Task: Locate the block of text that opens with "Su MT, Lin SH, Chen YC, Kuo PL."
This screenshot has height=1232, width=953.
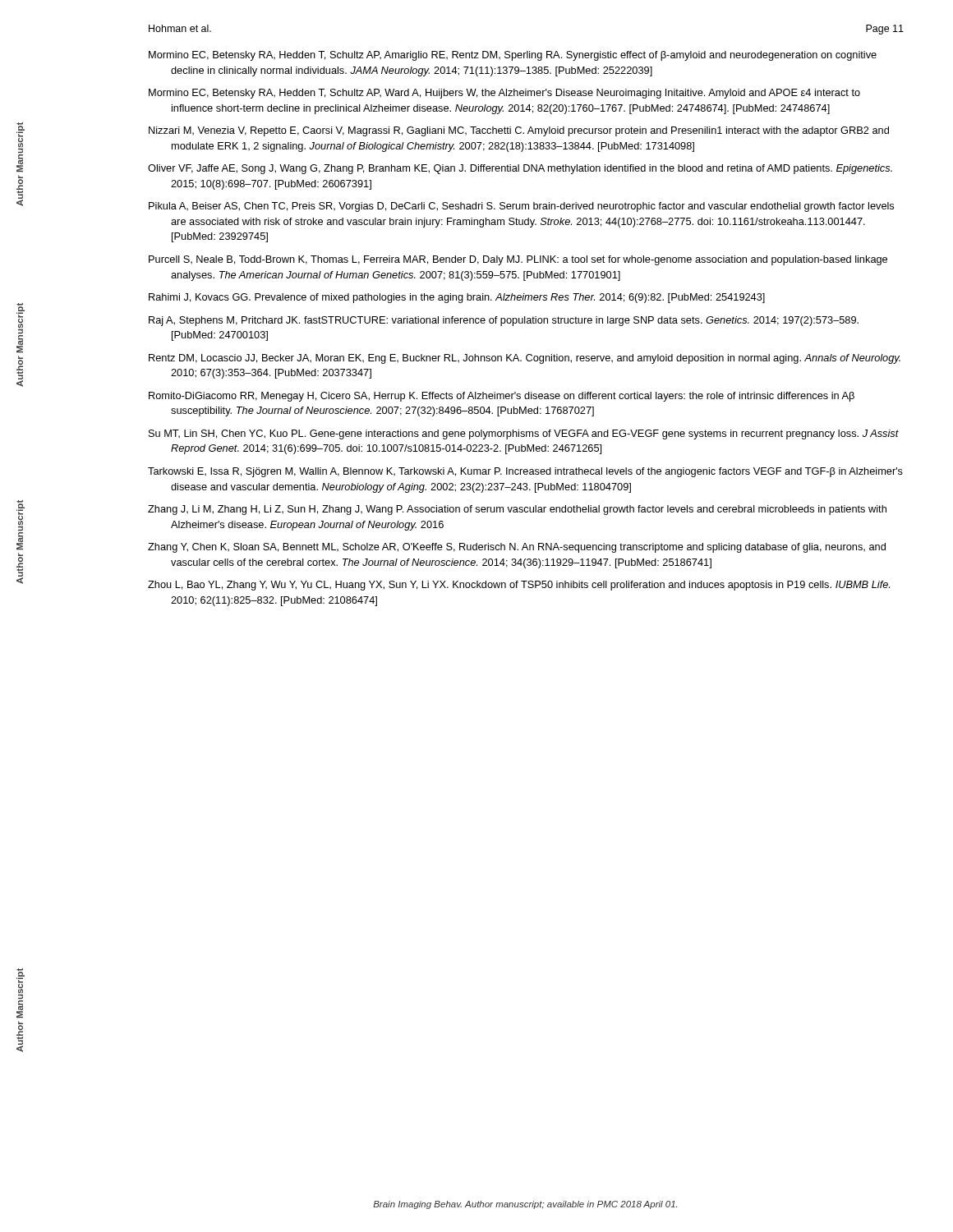Action: 523,441
